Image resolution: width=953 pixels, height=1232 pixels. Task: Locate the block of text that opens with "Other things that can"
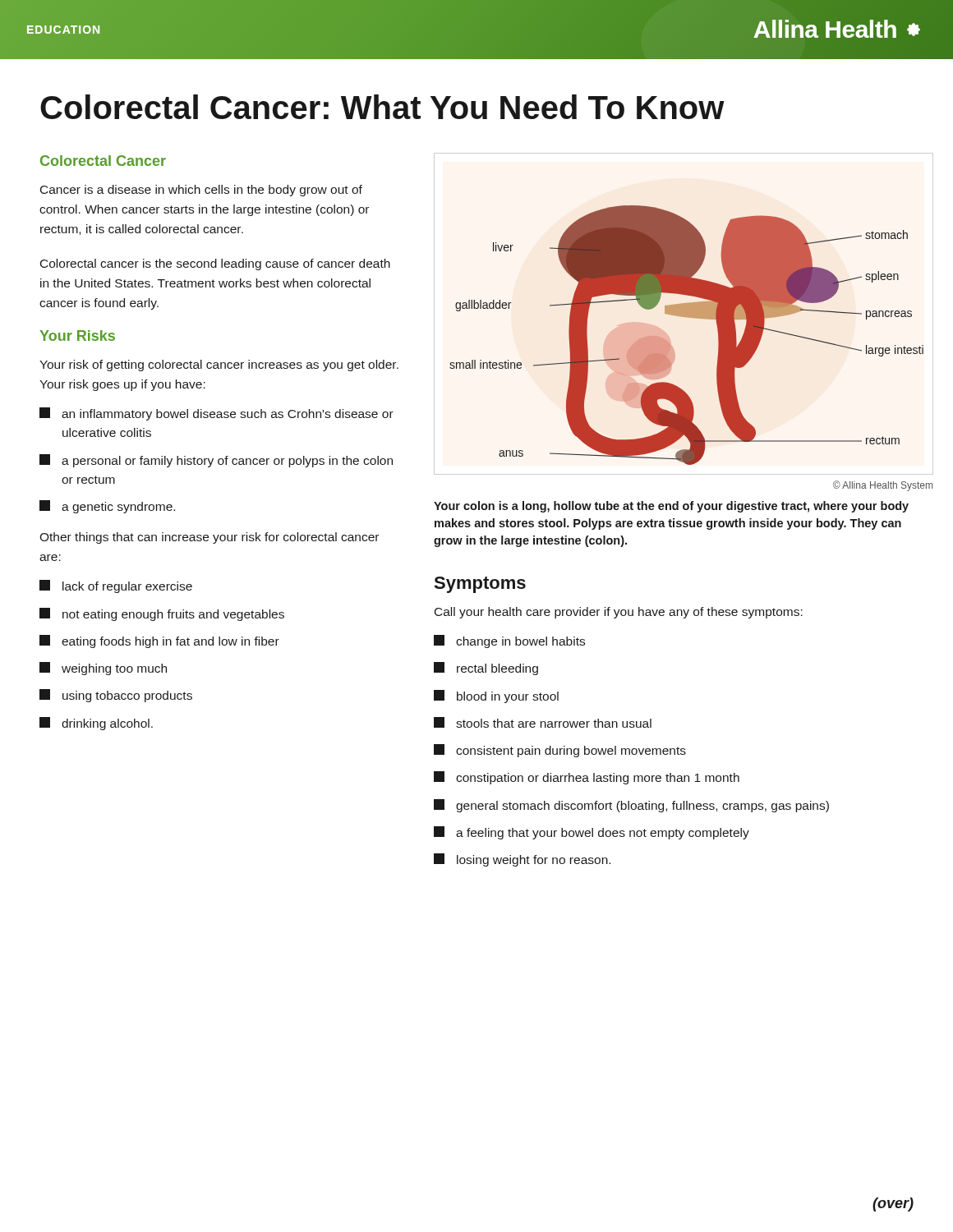pos(209,547)
